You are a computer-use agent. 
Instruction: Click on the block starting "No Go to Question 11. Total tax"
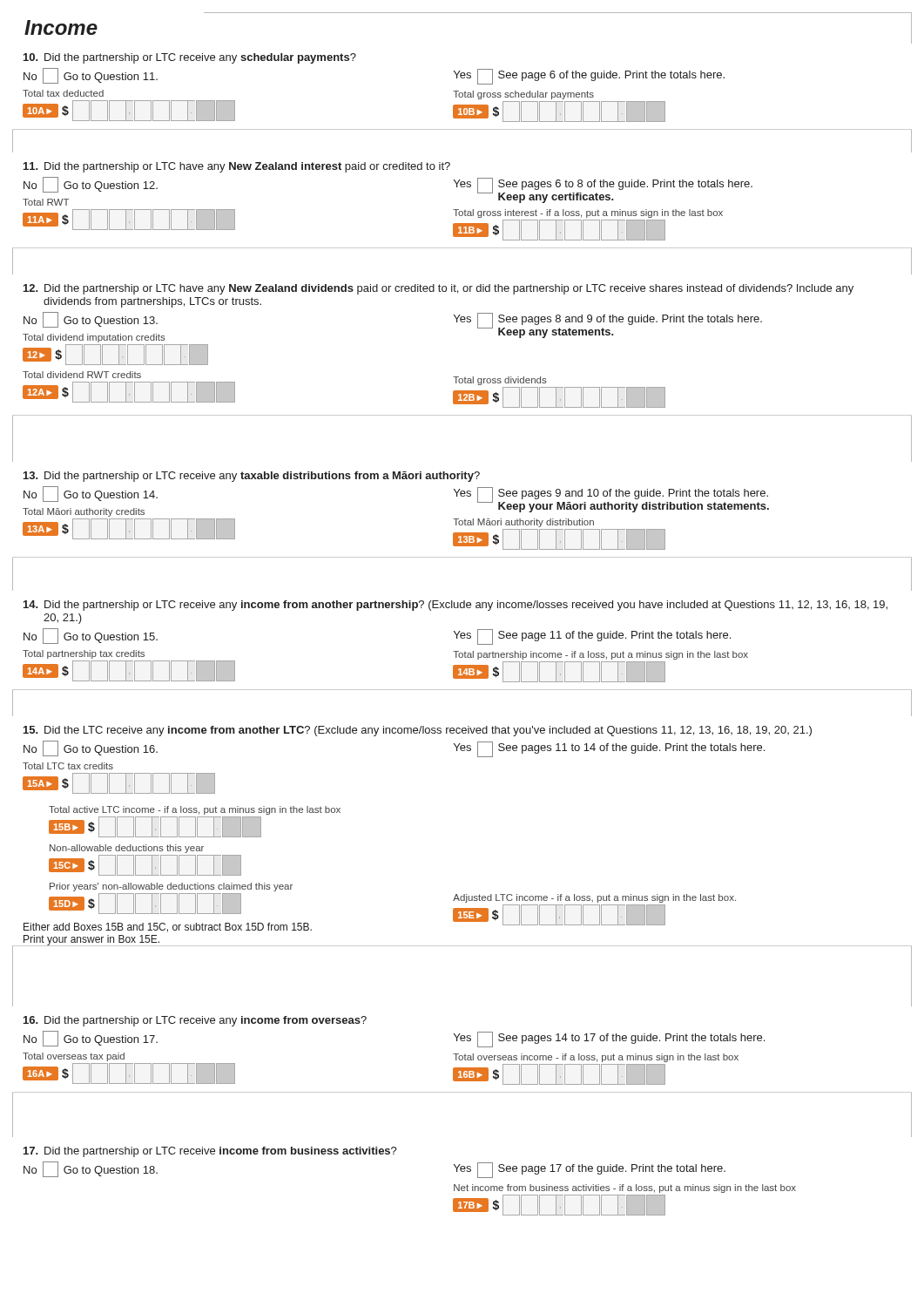[x=462, y=98]
